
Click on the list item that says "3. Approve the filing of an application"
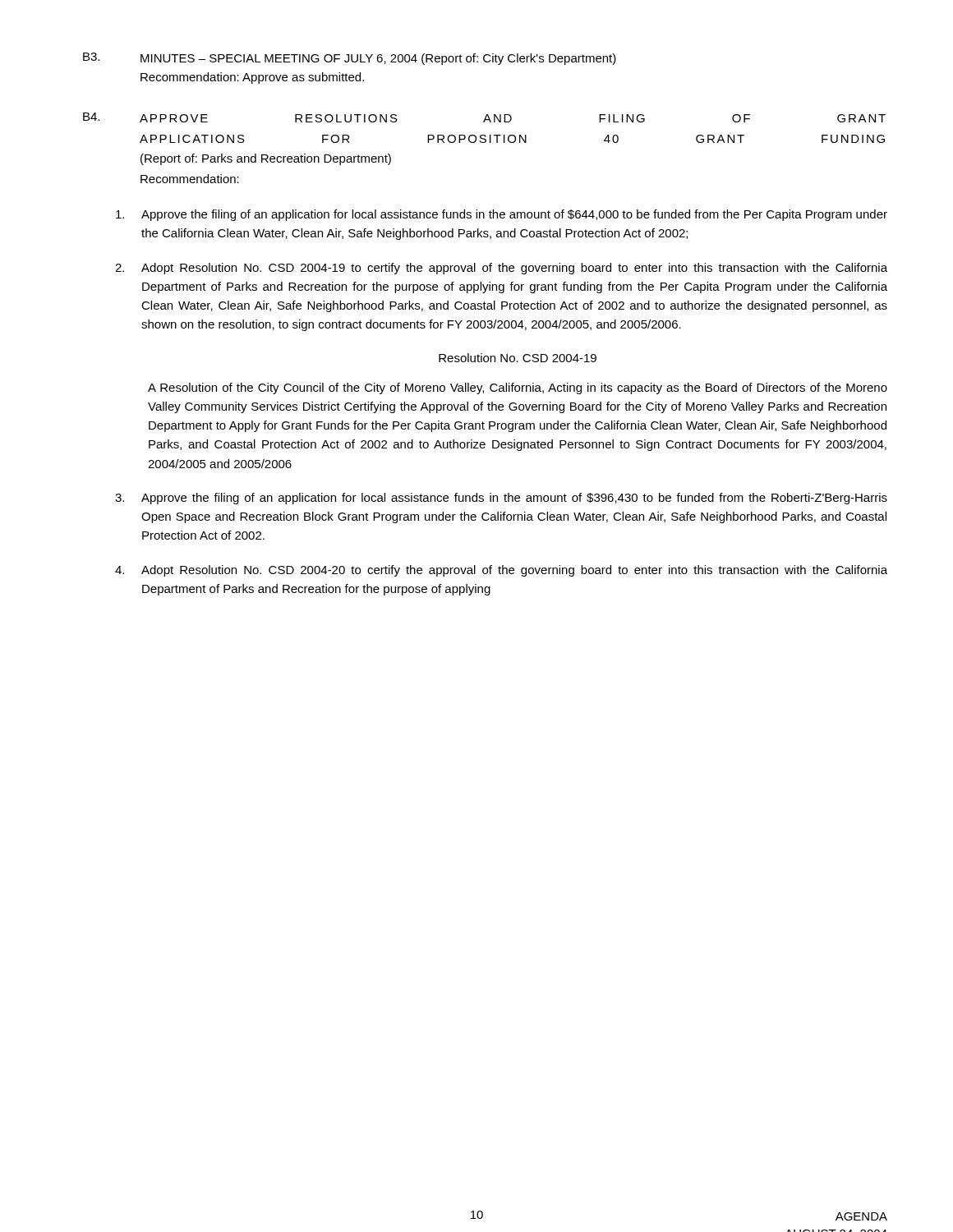[x=501, y=516]
